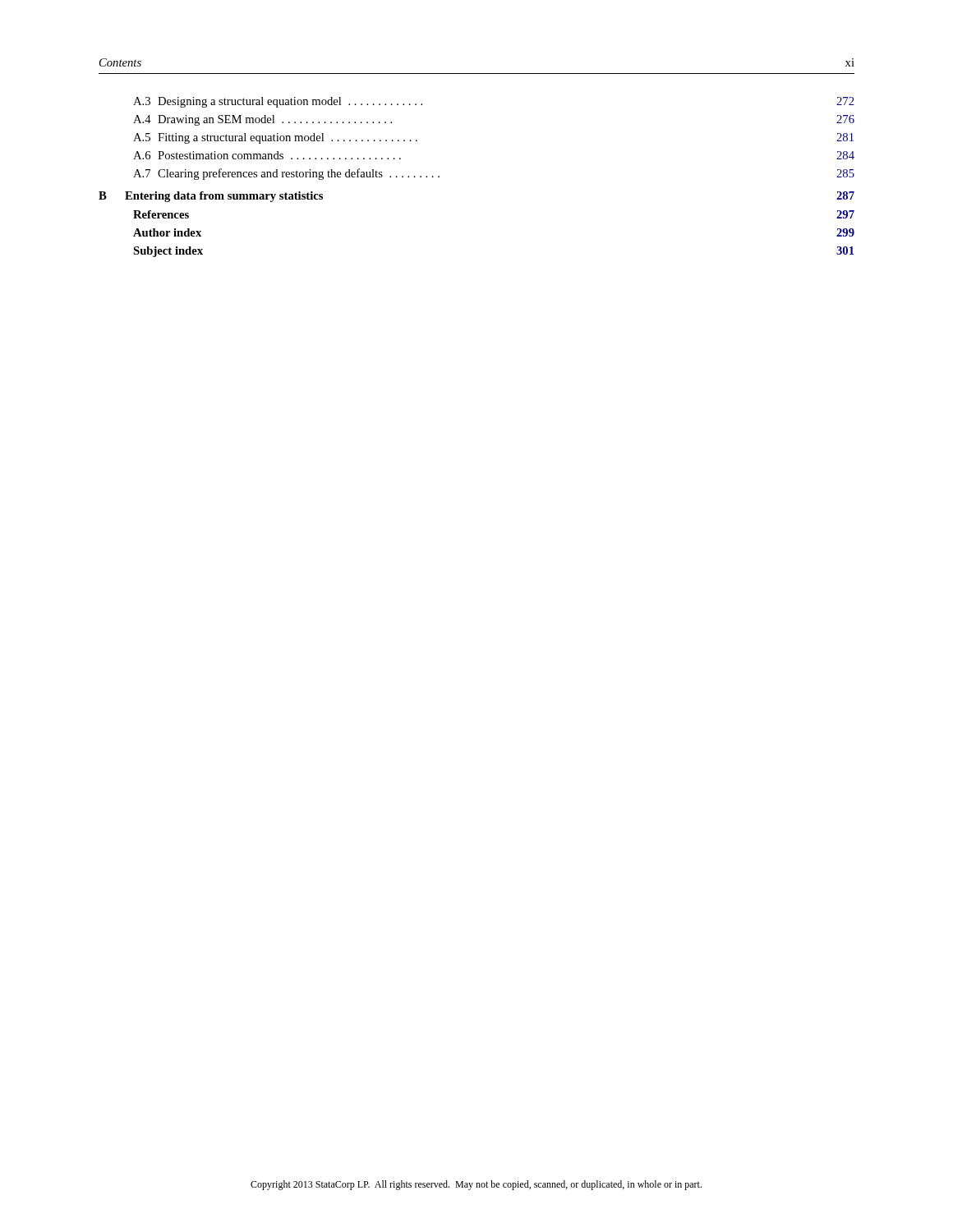Click where it says "Subject index 301"

coord(152,252)
